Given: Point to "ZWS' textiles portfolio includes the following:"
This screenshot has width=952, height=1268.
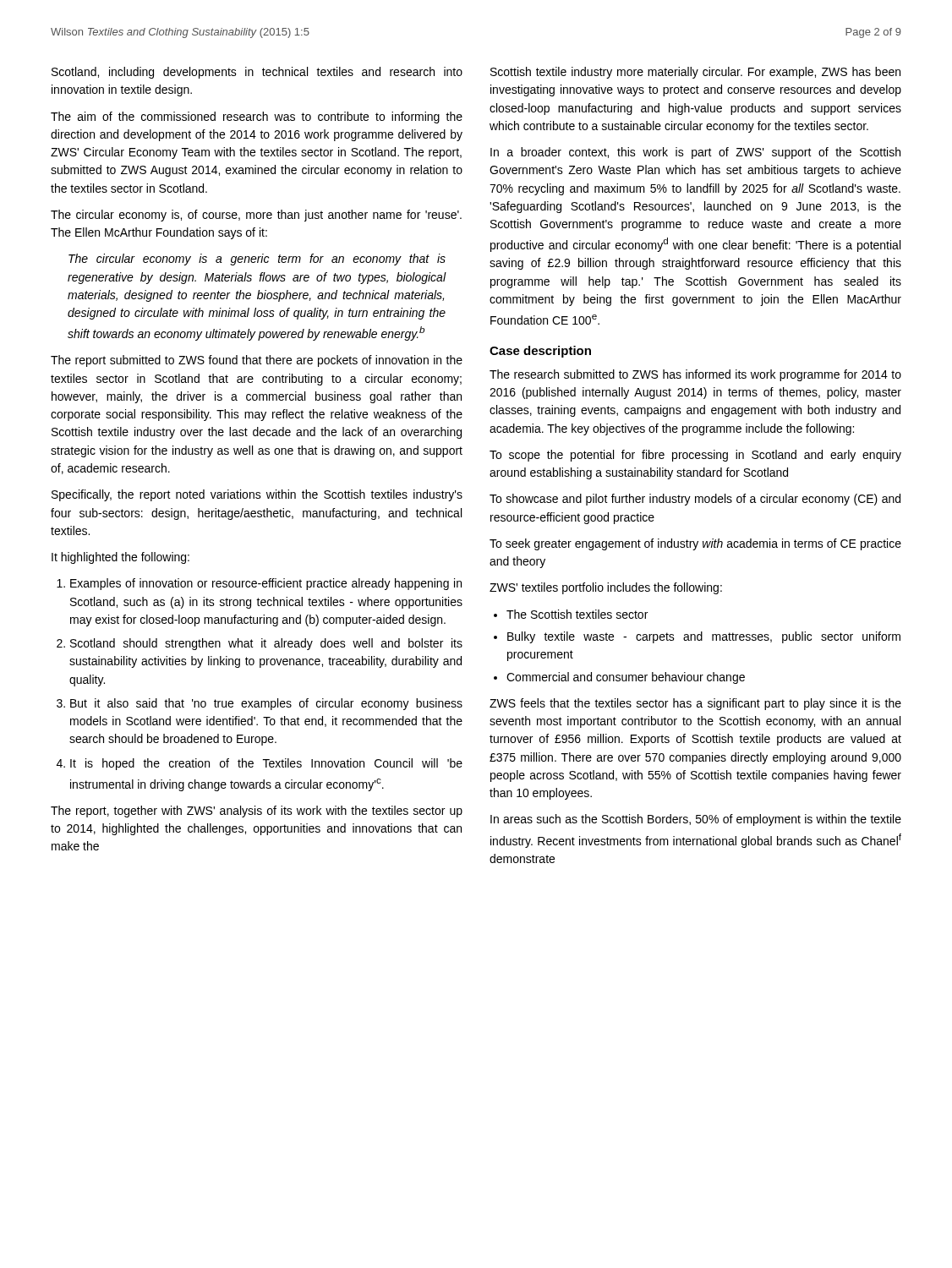Looking at the screenshot, I should (x=695, y=588).
